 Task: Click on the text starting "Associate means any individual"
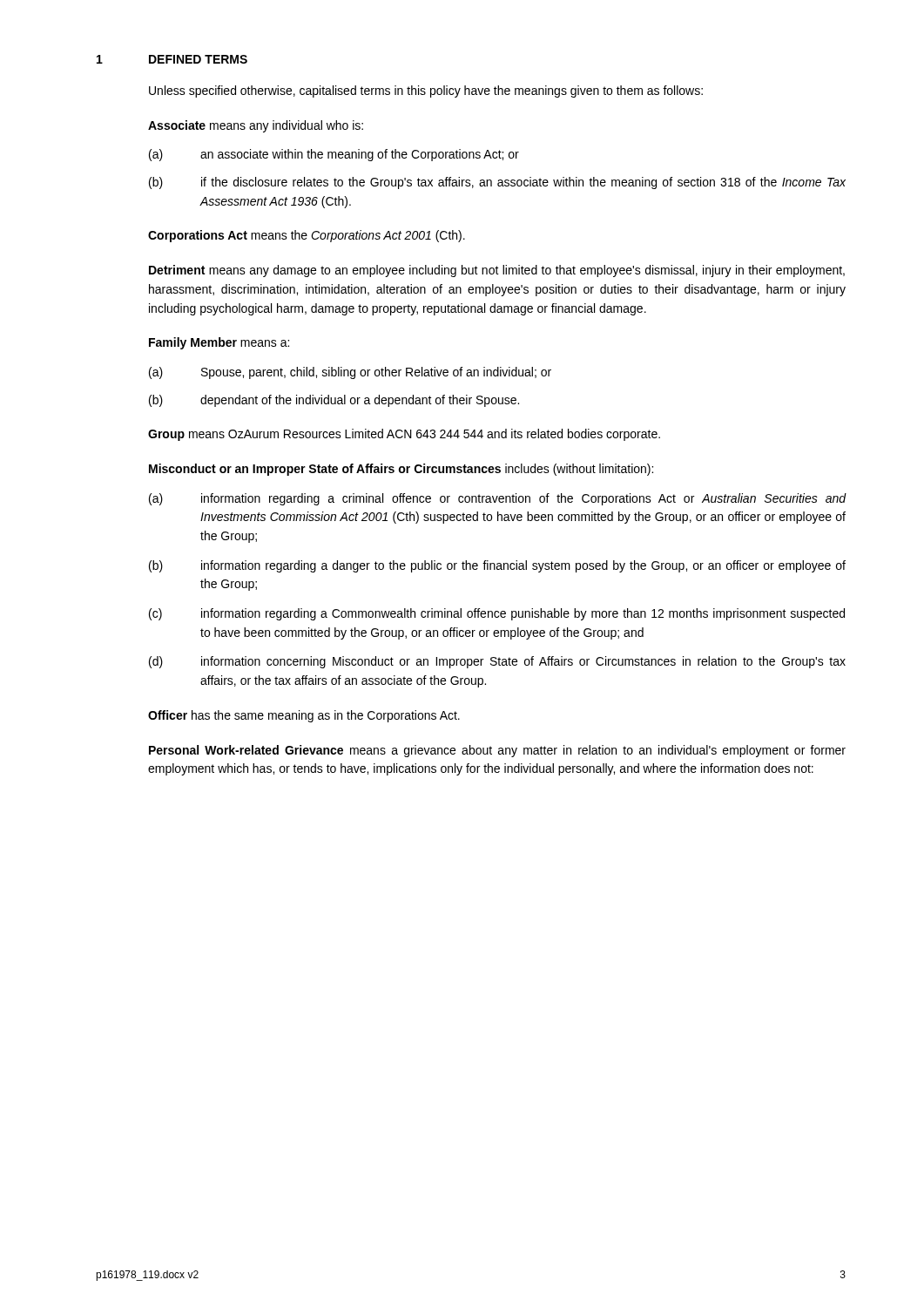point(256,125)
